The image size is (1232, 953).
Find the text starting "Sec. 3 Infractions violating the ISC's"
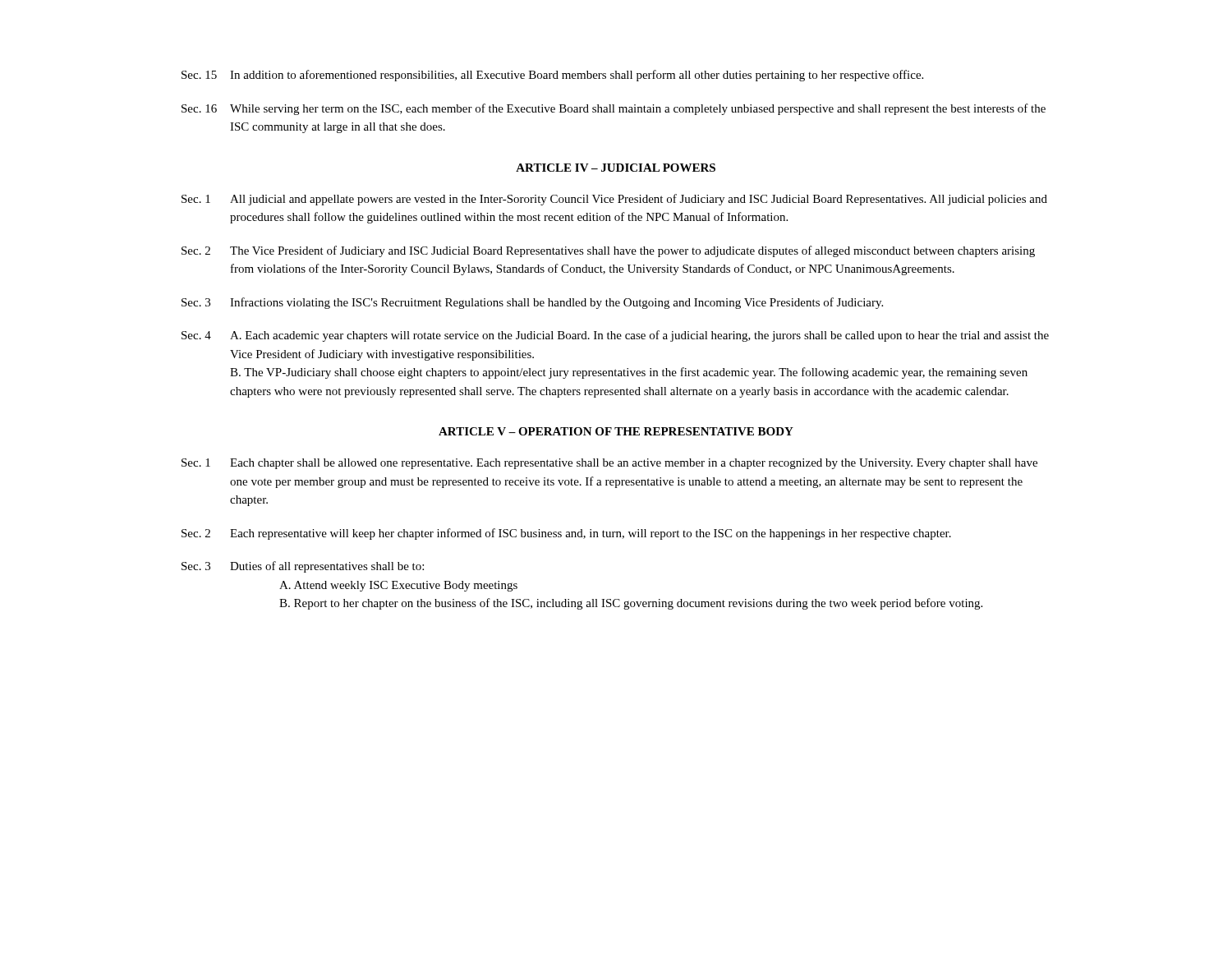click(616, 302)
